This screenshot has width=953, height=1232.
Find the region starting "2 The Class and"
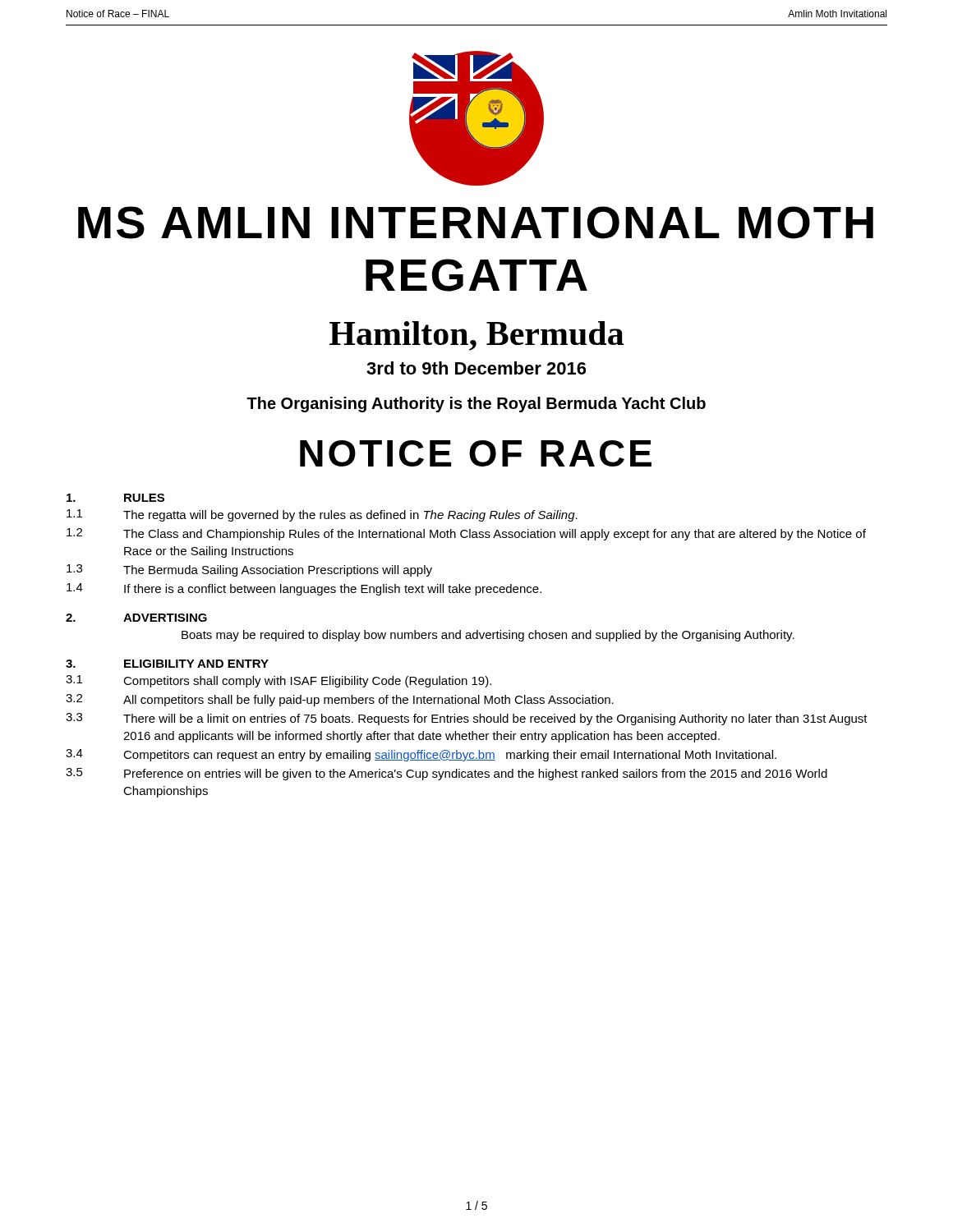tap(476, 542)
